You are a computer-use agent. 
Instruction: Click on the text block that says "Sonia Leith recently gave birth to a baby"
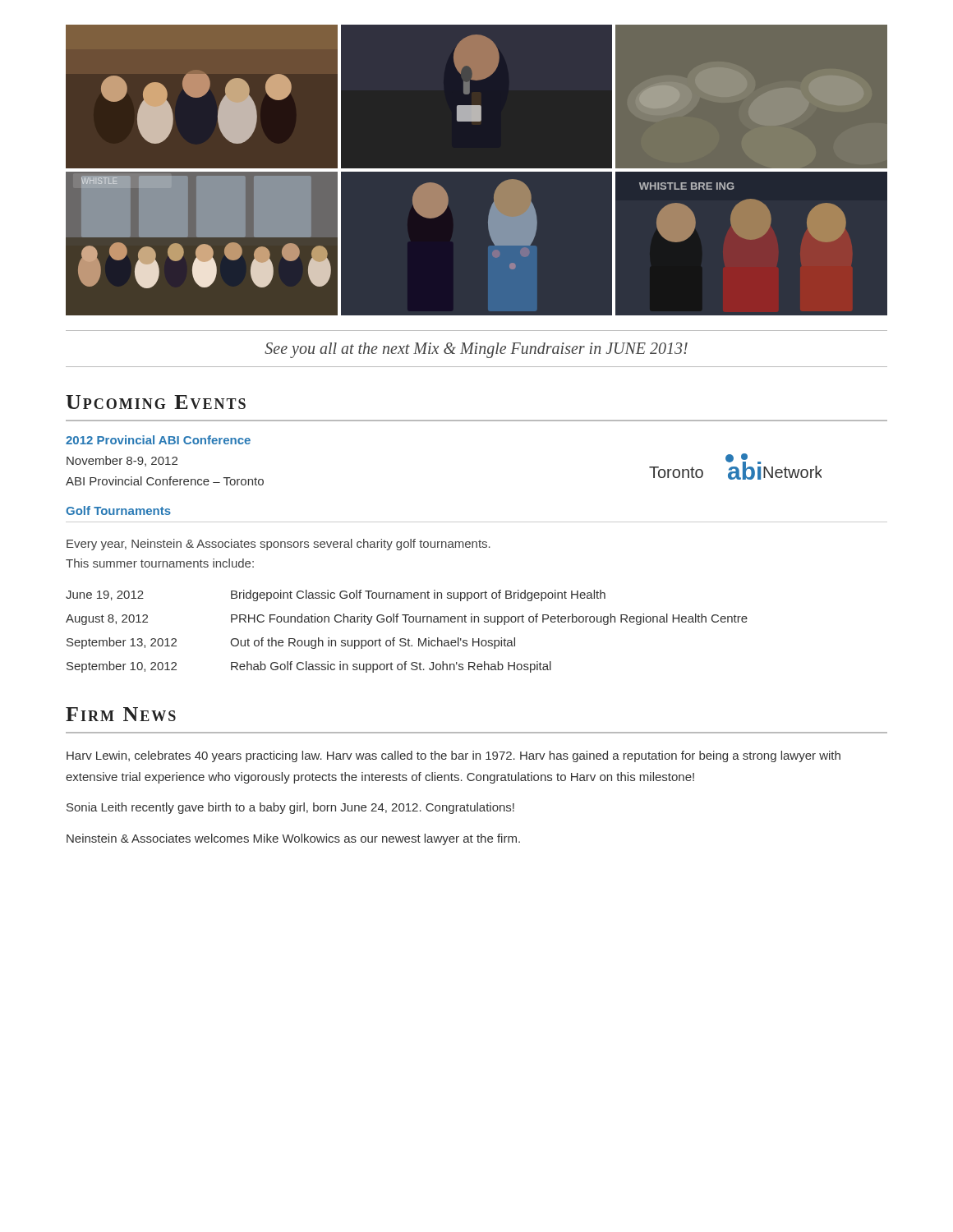290,807
